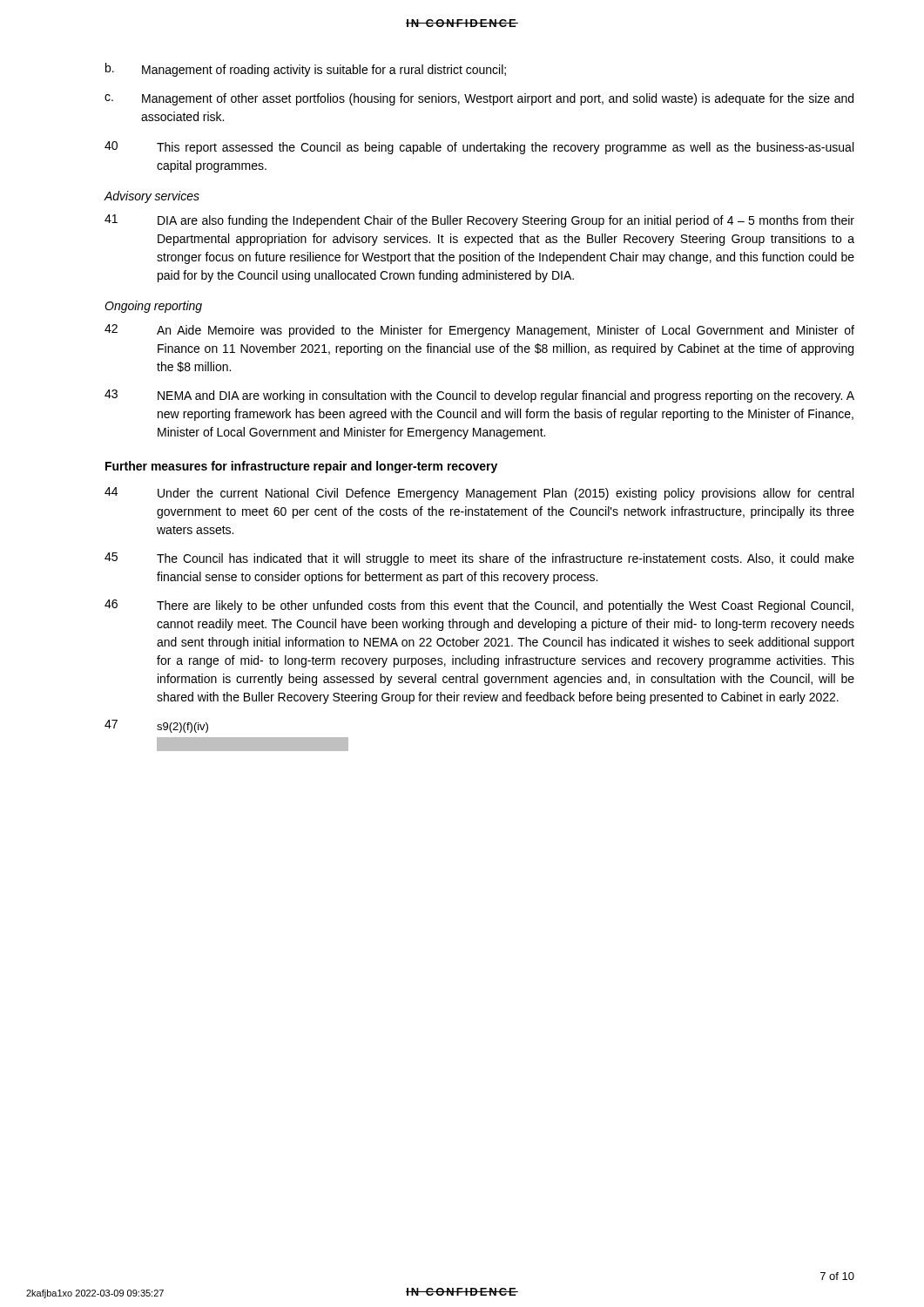Viewport: 924px width, 1307px height.
Task: Click on the text block that reads "45 The Council has indicated that"
Action: [479, 568]
